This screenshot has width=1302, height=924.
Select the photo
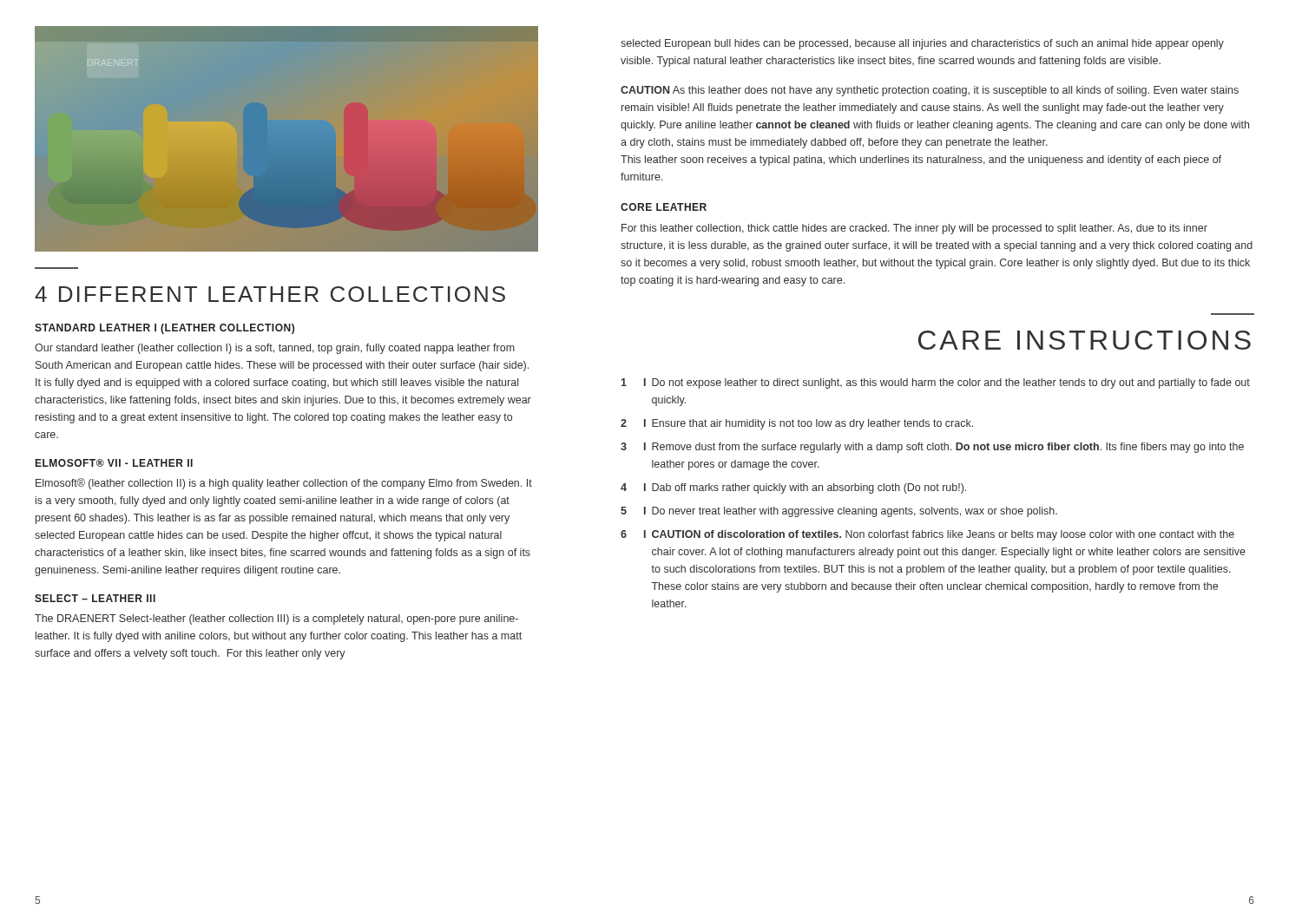point(286,139)
